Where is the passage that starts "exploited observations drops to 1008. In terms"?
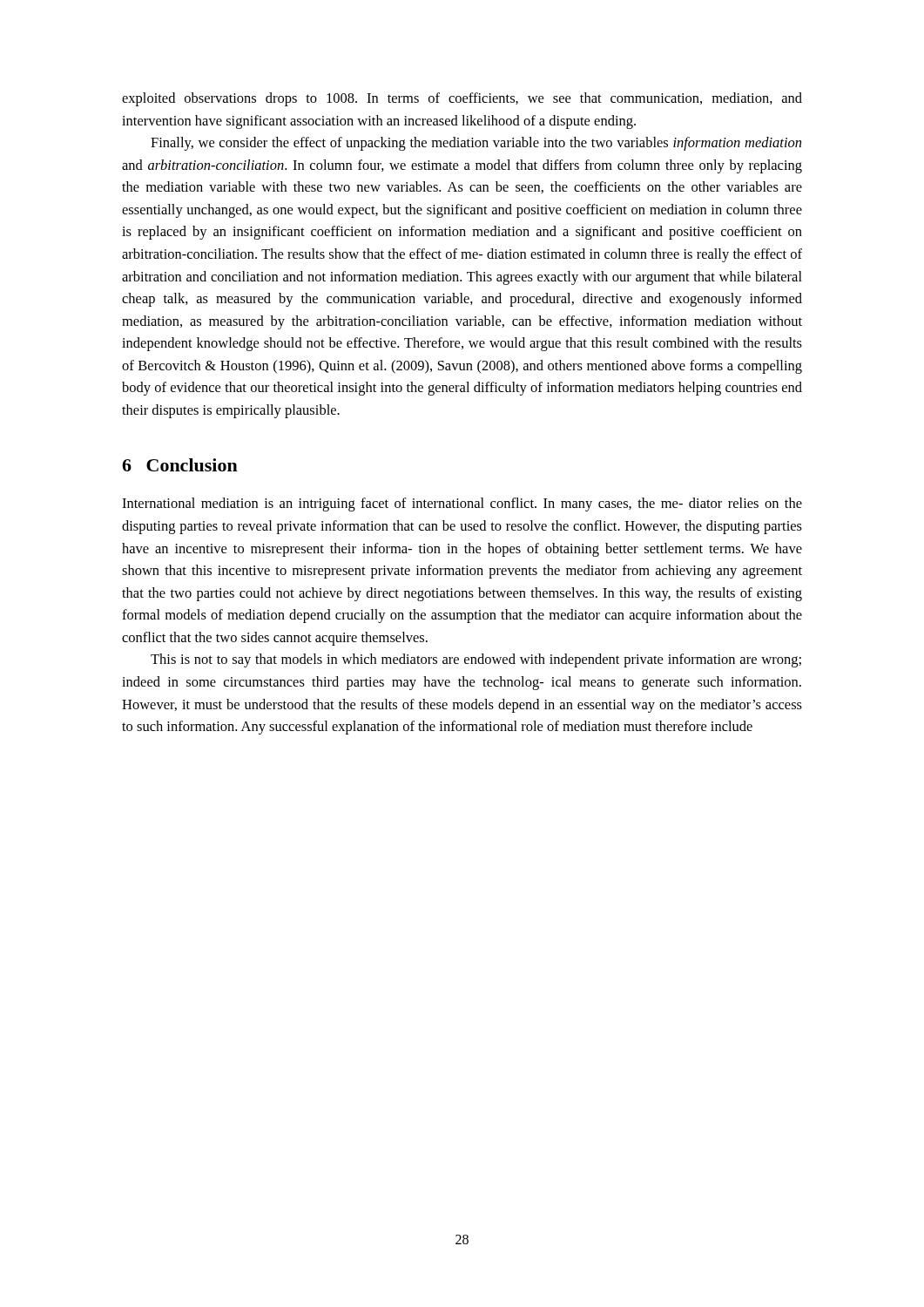Screen dimensions: 1307x924 (462, 254)
